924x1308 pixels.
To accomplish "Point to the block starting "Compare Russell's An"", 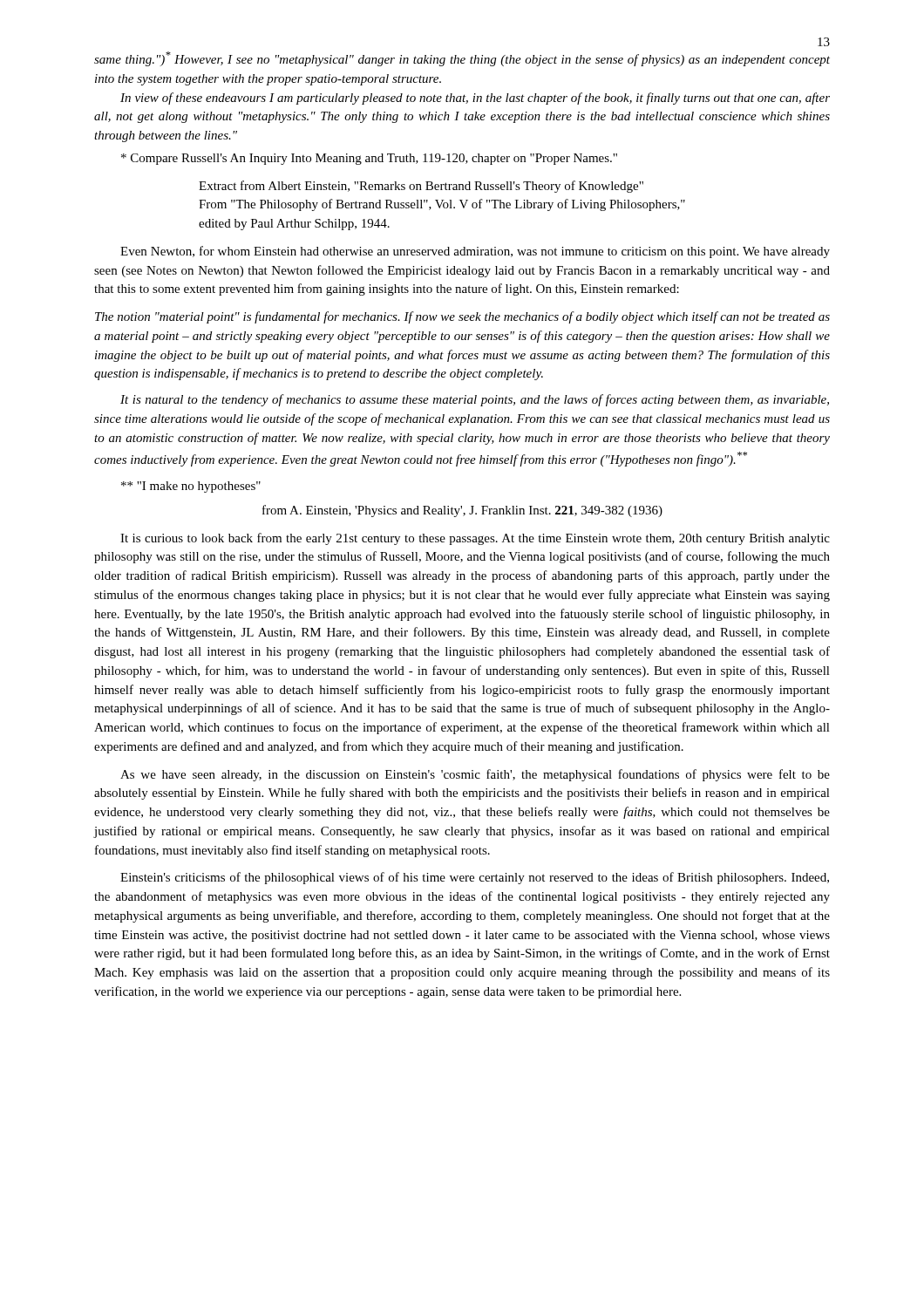I will [x=462, y=158].
